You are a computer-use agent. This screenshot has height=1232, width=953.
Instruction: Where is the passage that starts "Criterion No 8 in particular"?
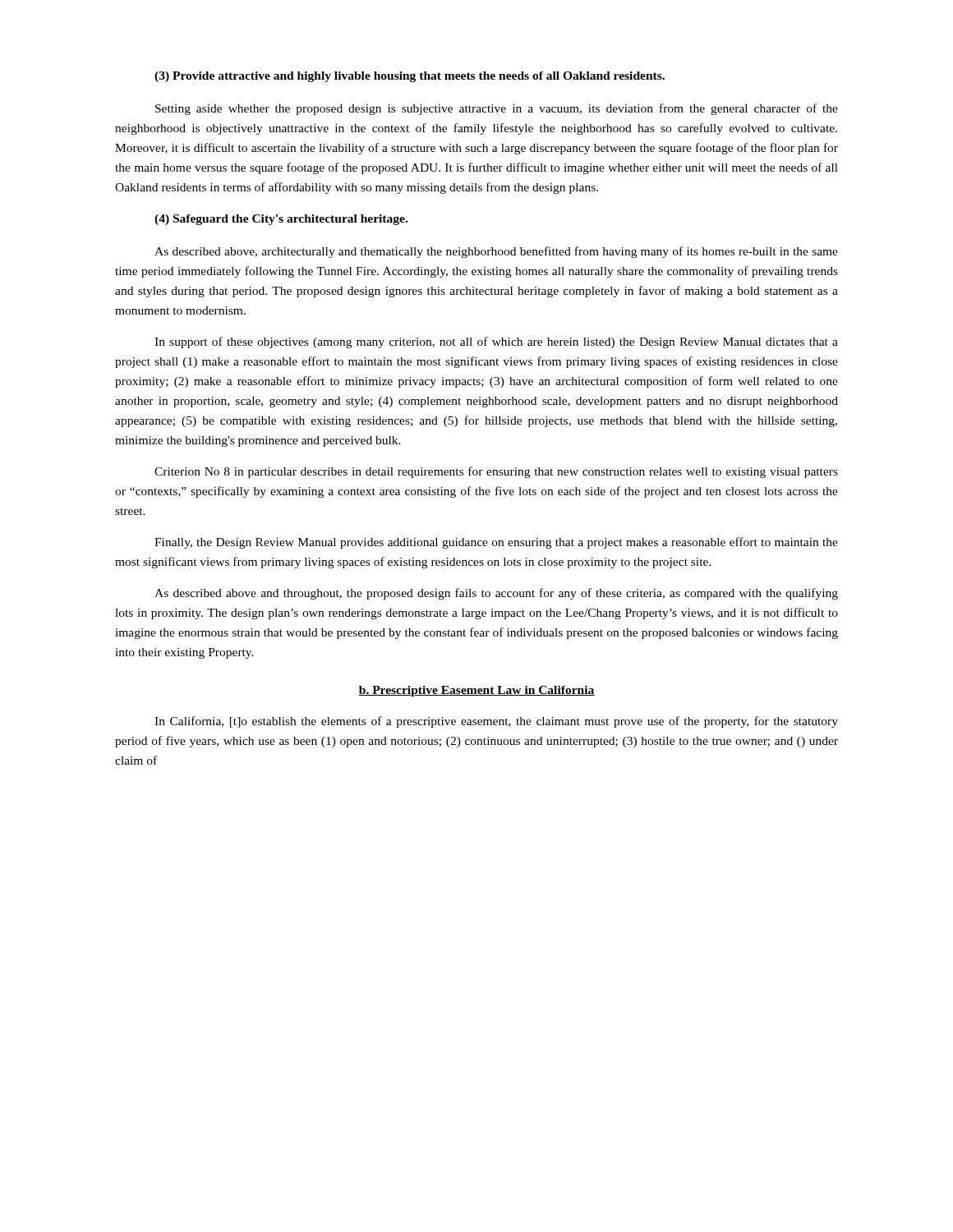tap(476, 491)
